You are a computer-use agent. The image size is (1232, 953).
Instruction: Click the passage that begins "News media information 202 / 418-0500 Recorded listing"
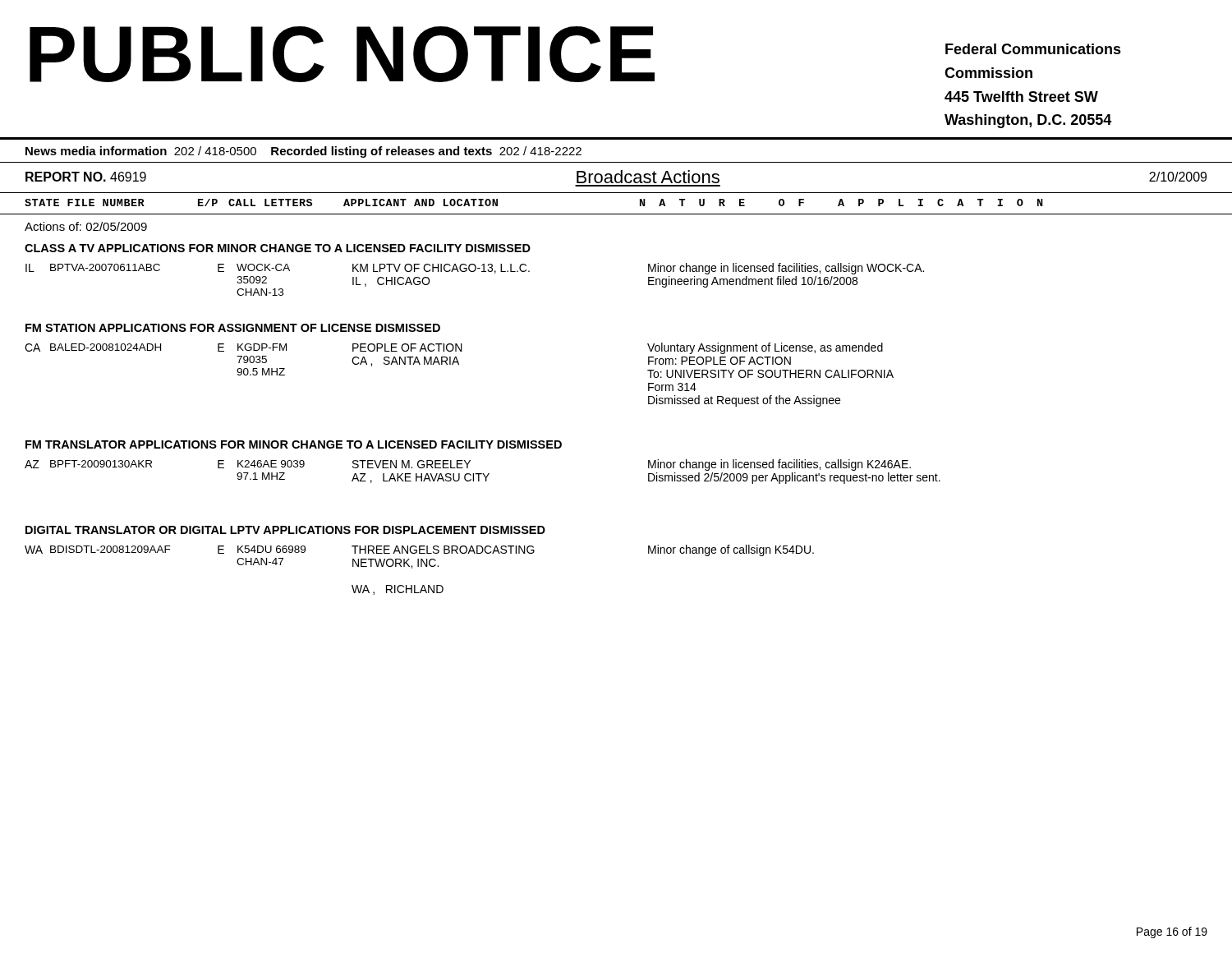click(x=303, y=151)
